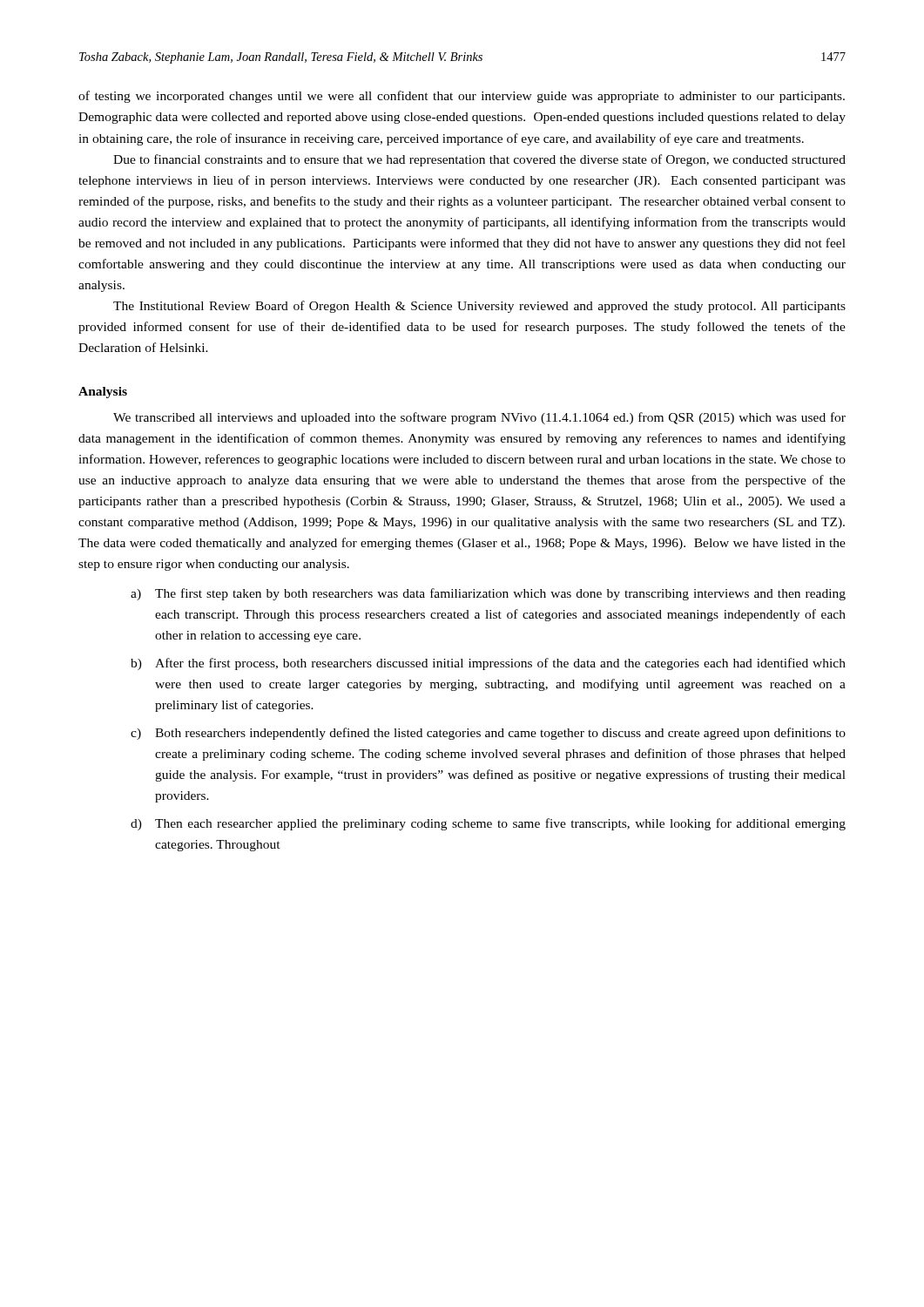The width and height of the screenshot is (924, 1307).
Task: Where is the passage that starts "a) The first step taken by"?
Action: click(x=488, y=614)
